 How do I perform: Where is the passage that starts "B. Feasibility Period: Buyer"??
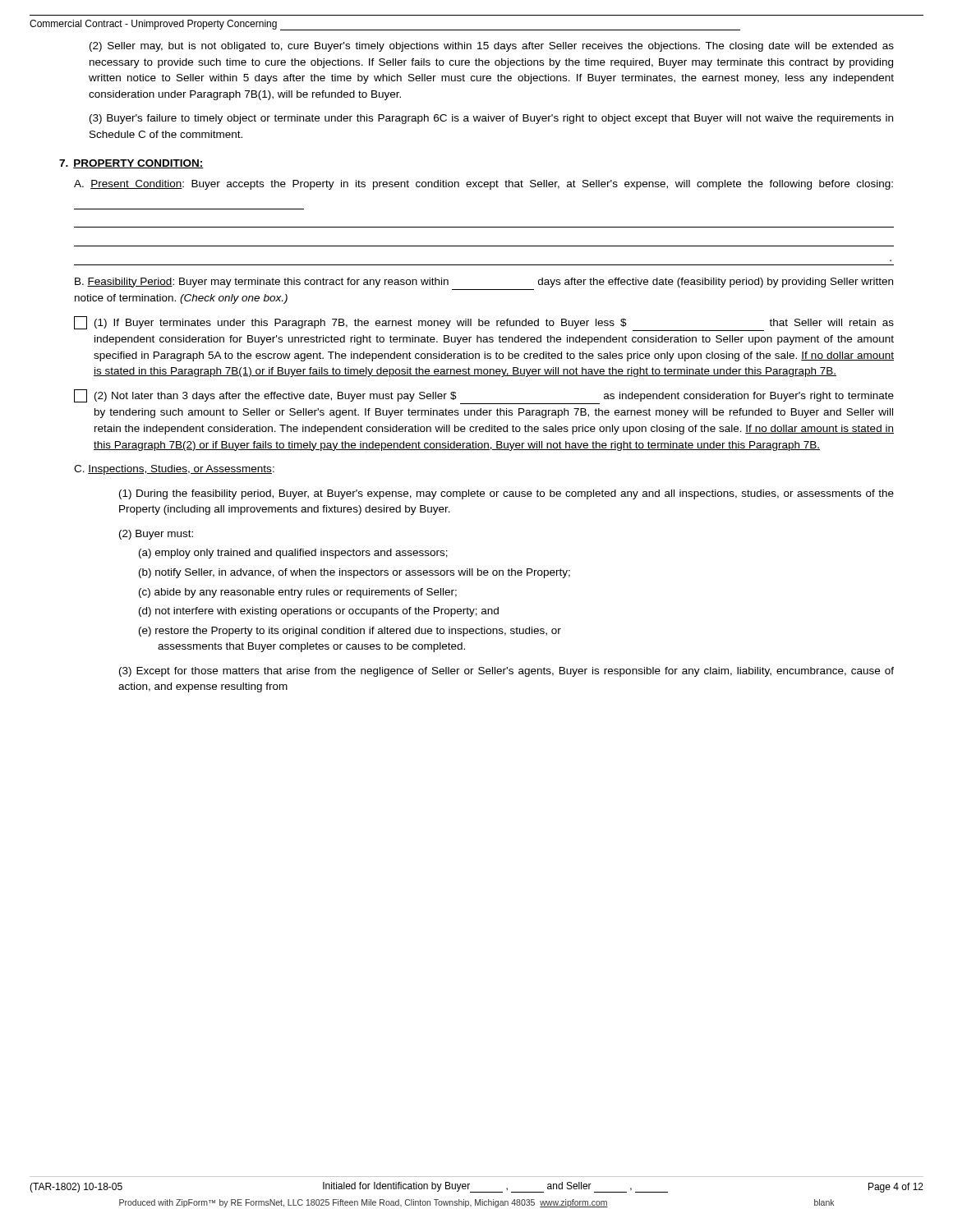pos(484,289)
